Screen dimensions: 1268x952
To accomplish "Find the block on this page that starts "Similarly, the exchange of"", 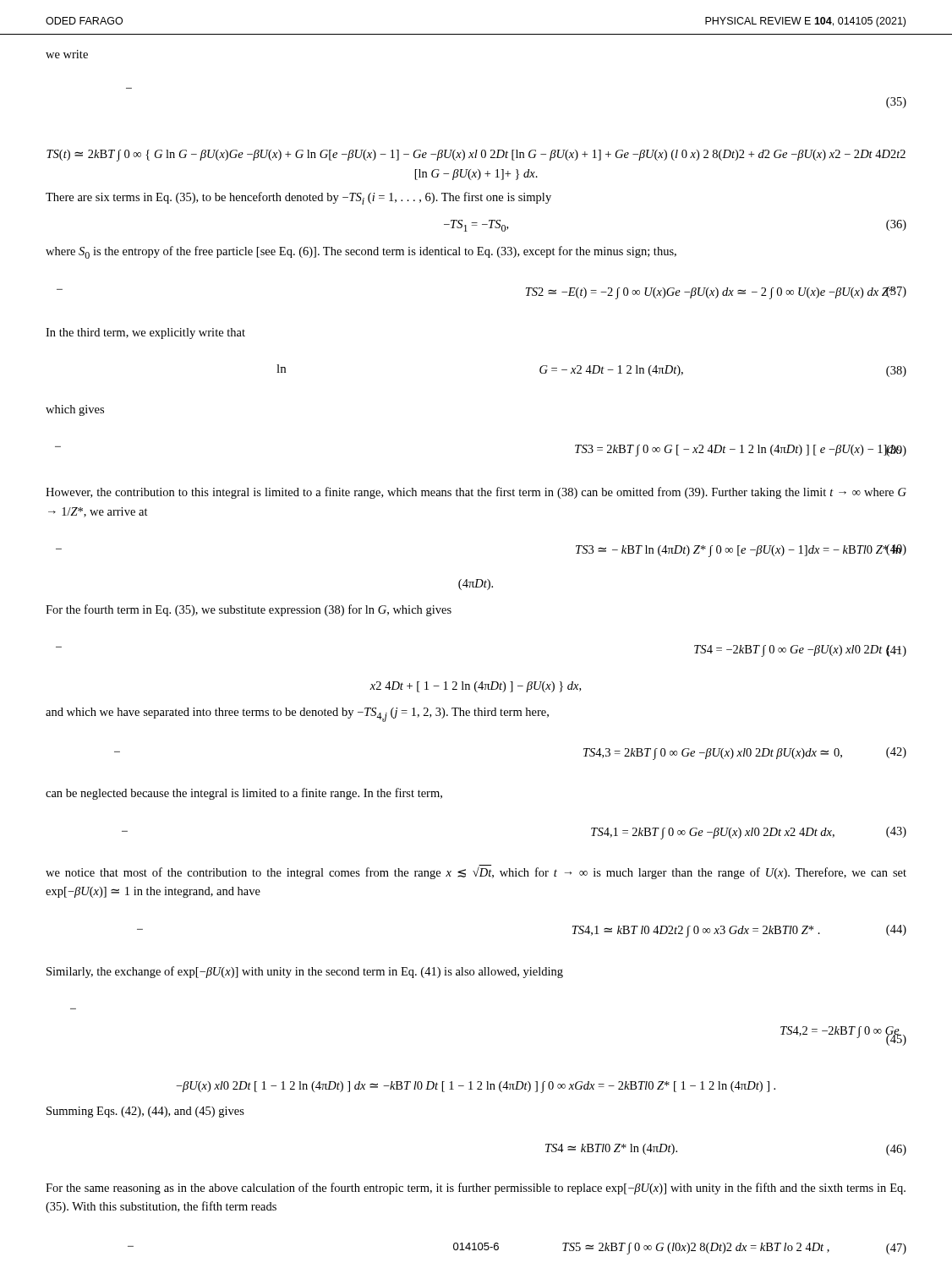I will [x=304, y=971].
